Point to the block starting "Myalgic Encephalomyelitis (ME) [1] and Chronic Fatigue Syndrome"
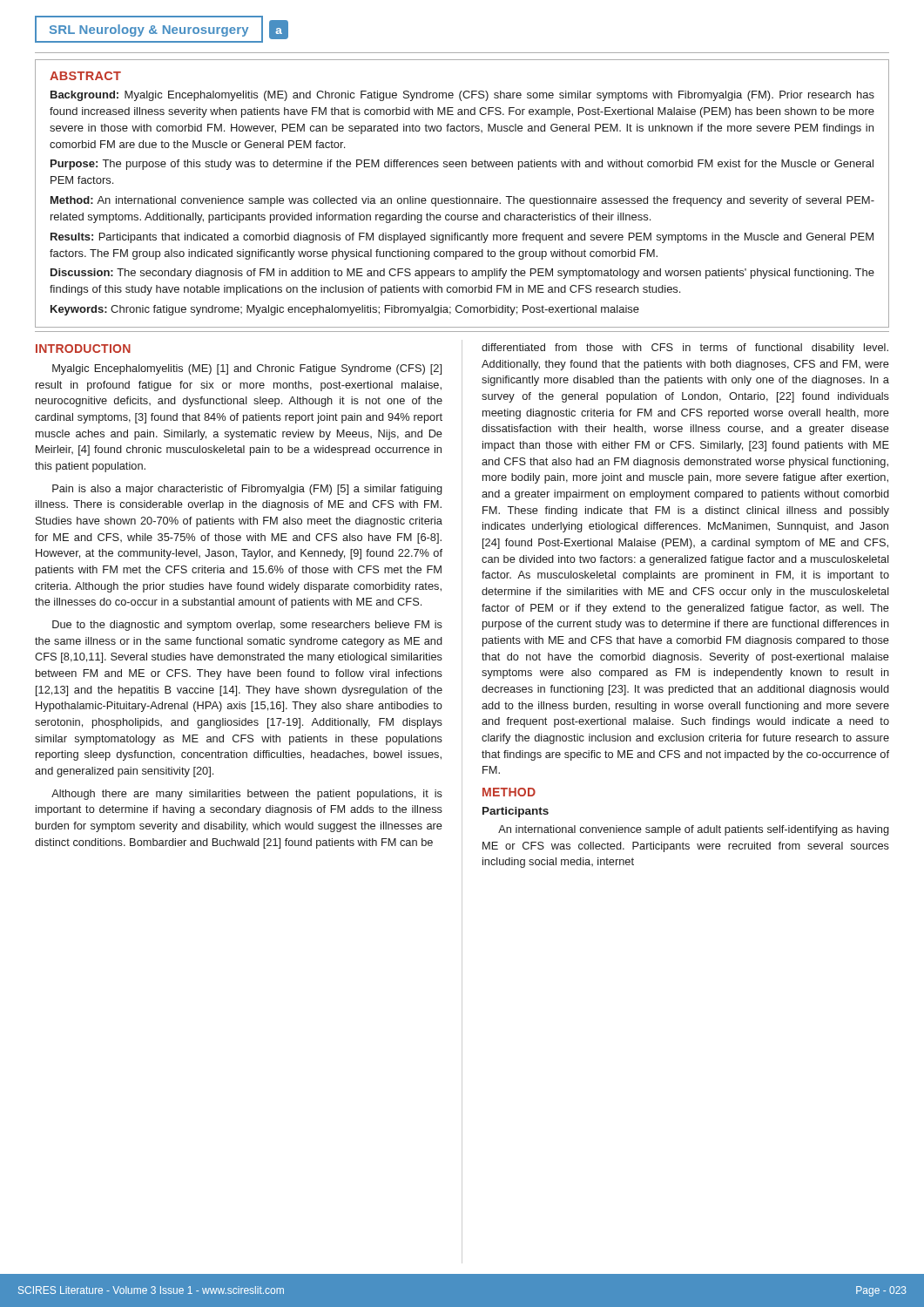Viewport: 924px width, 1307px height. pos(239,606)
